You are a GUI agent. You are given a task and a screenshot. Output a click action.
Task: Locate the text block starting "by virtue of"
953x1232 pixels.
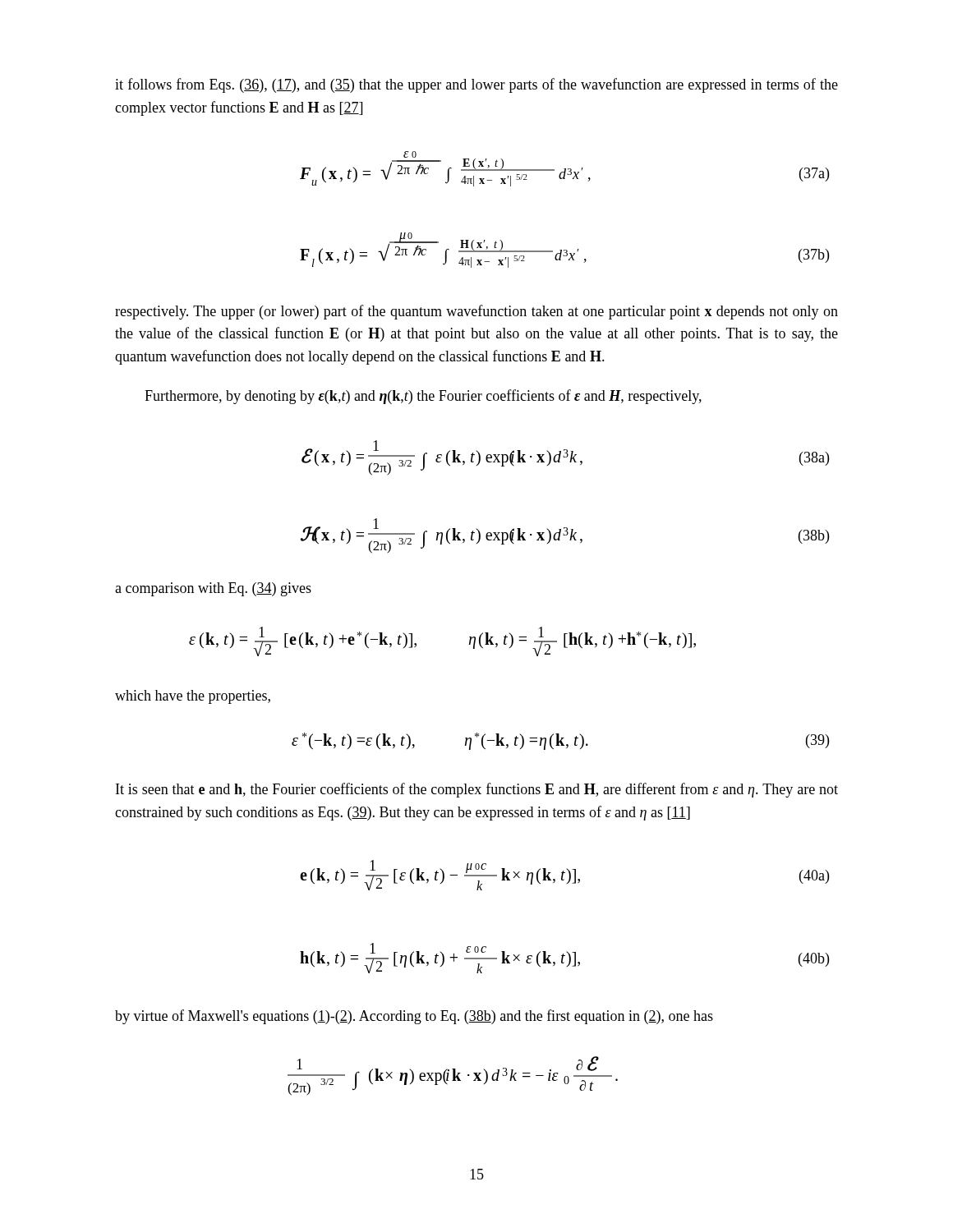(x=414, y=1016)
